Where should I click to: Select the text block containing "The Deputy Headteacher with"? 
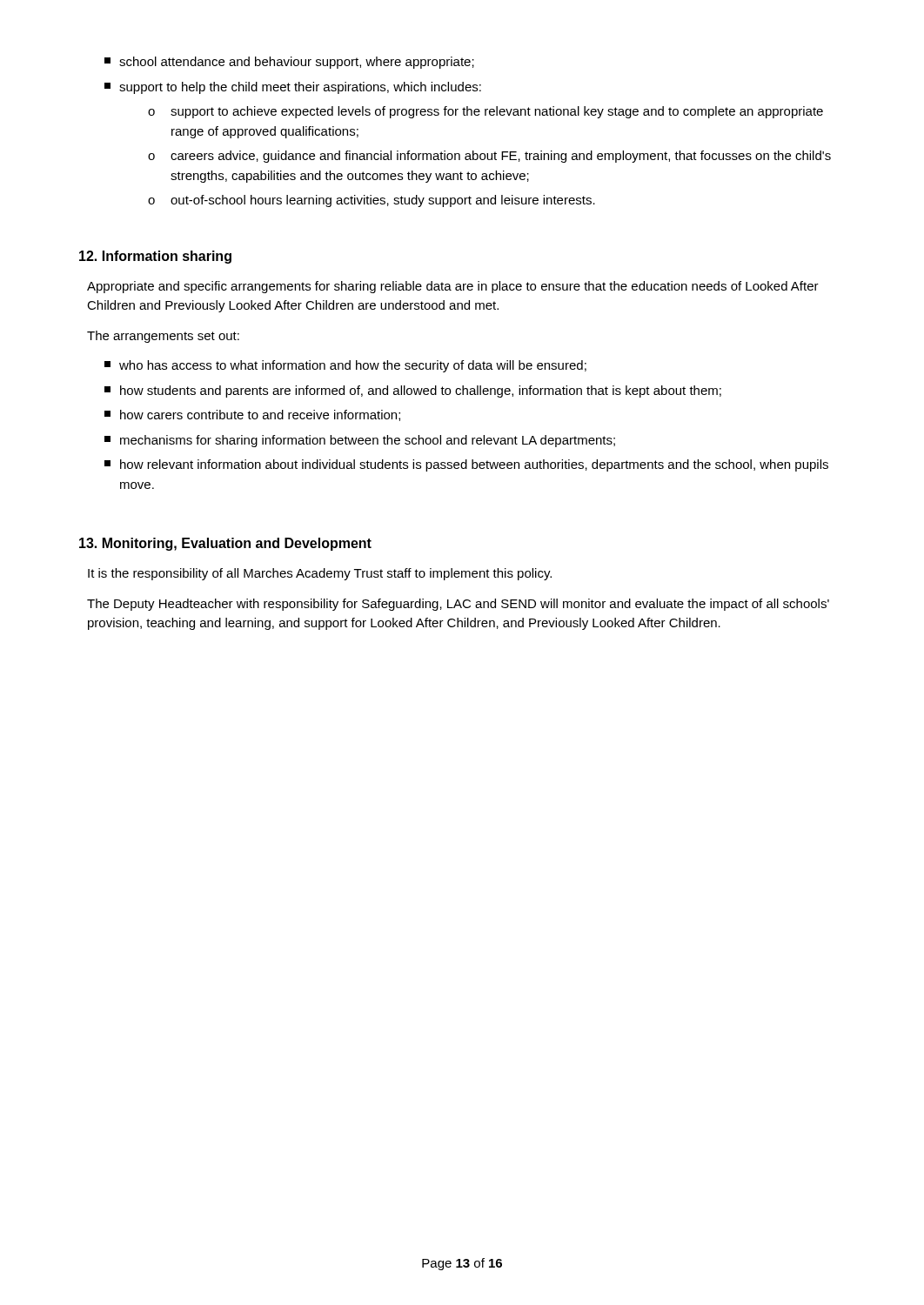(458, 613)
